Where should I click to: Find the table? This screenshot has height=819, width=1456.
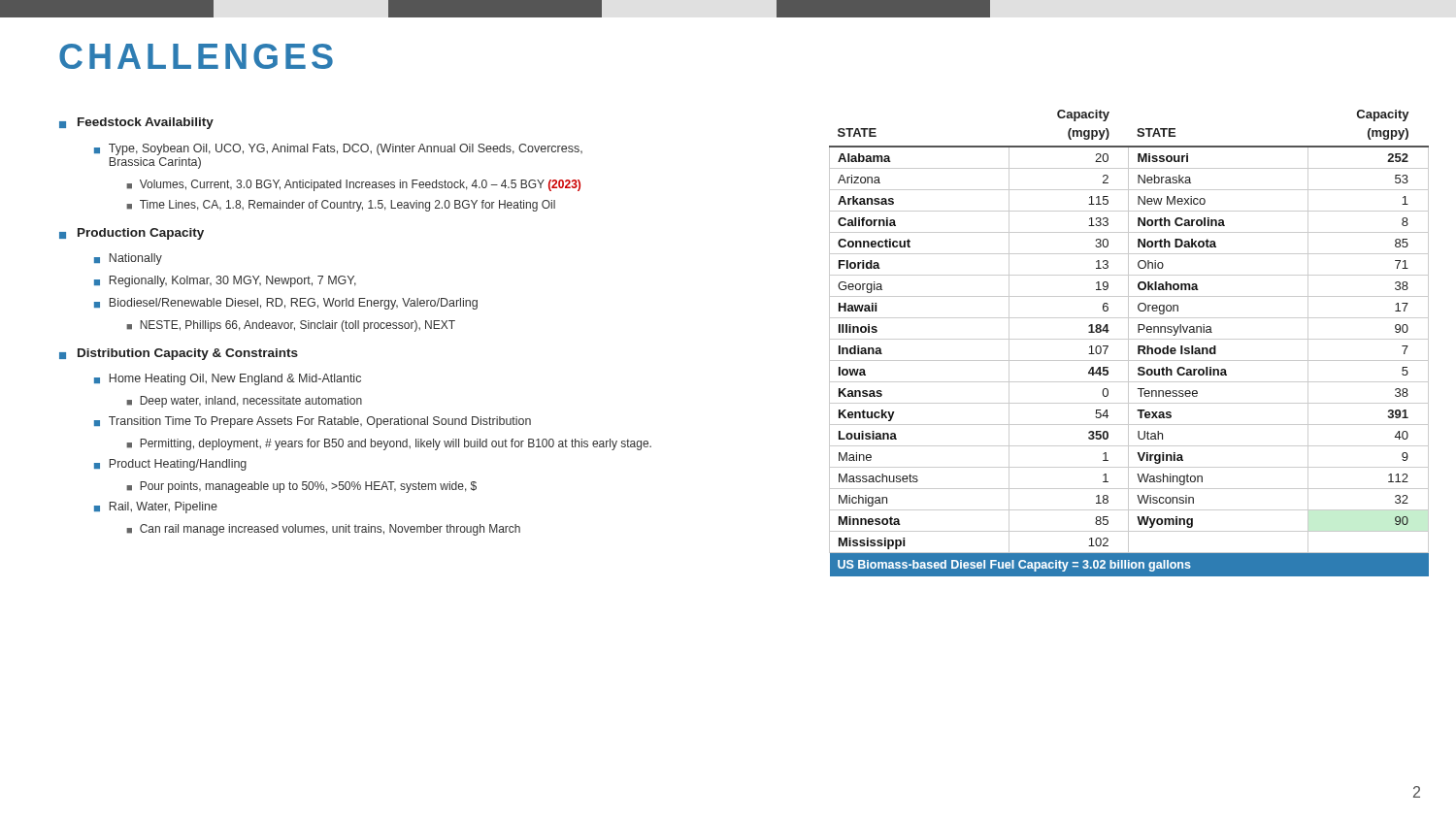1129,341
